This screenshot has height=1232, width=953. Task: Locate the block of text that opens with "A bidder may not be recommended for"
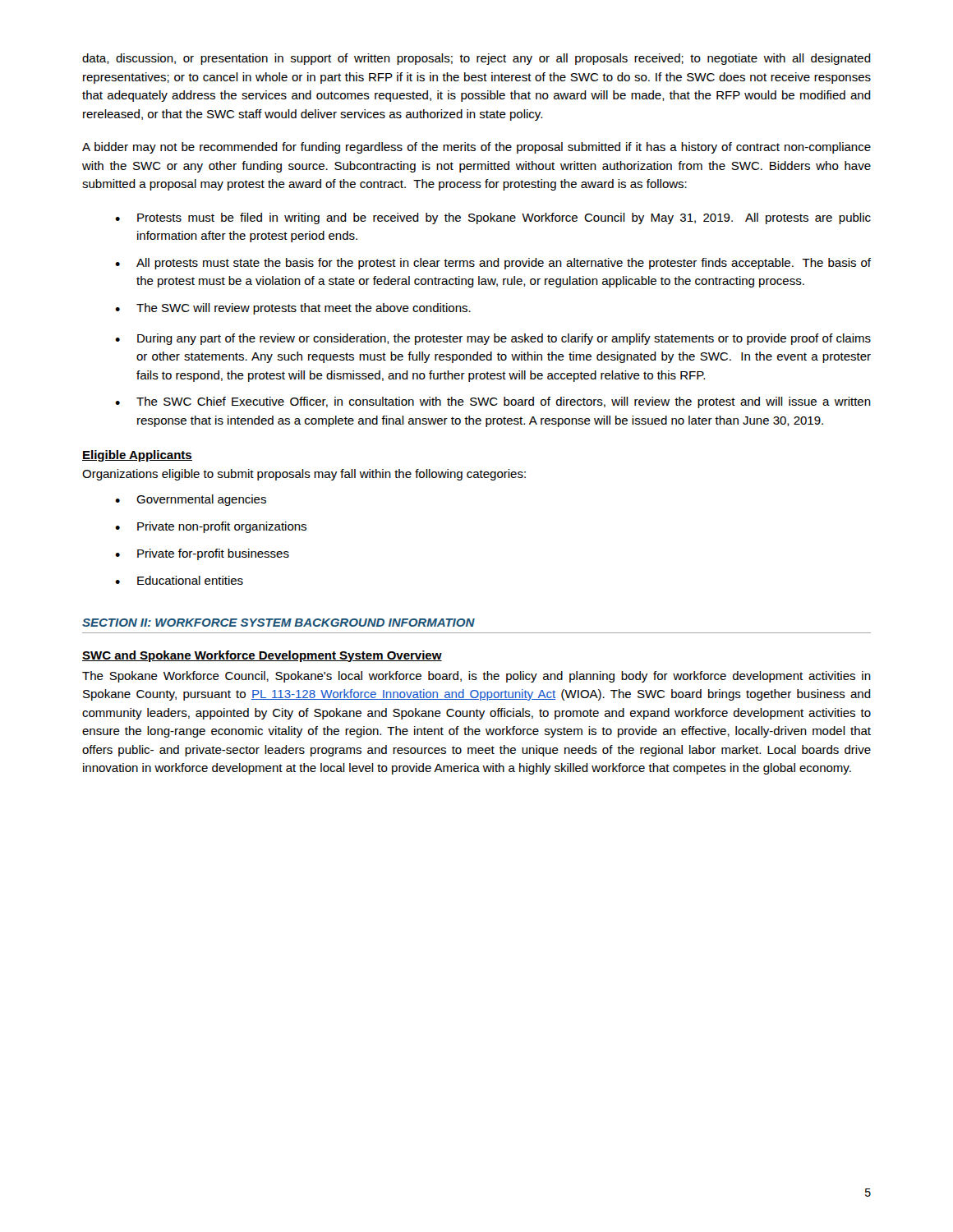tap(476, 165)
